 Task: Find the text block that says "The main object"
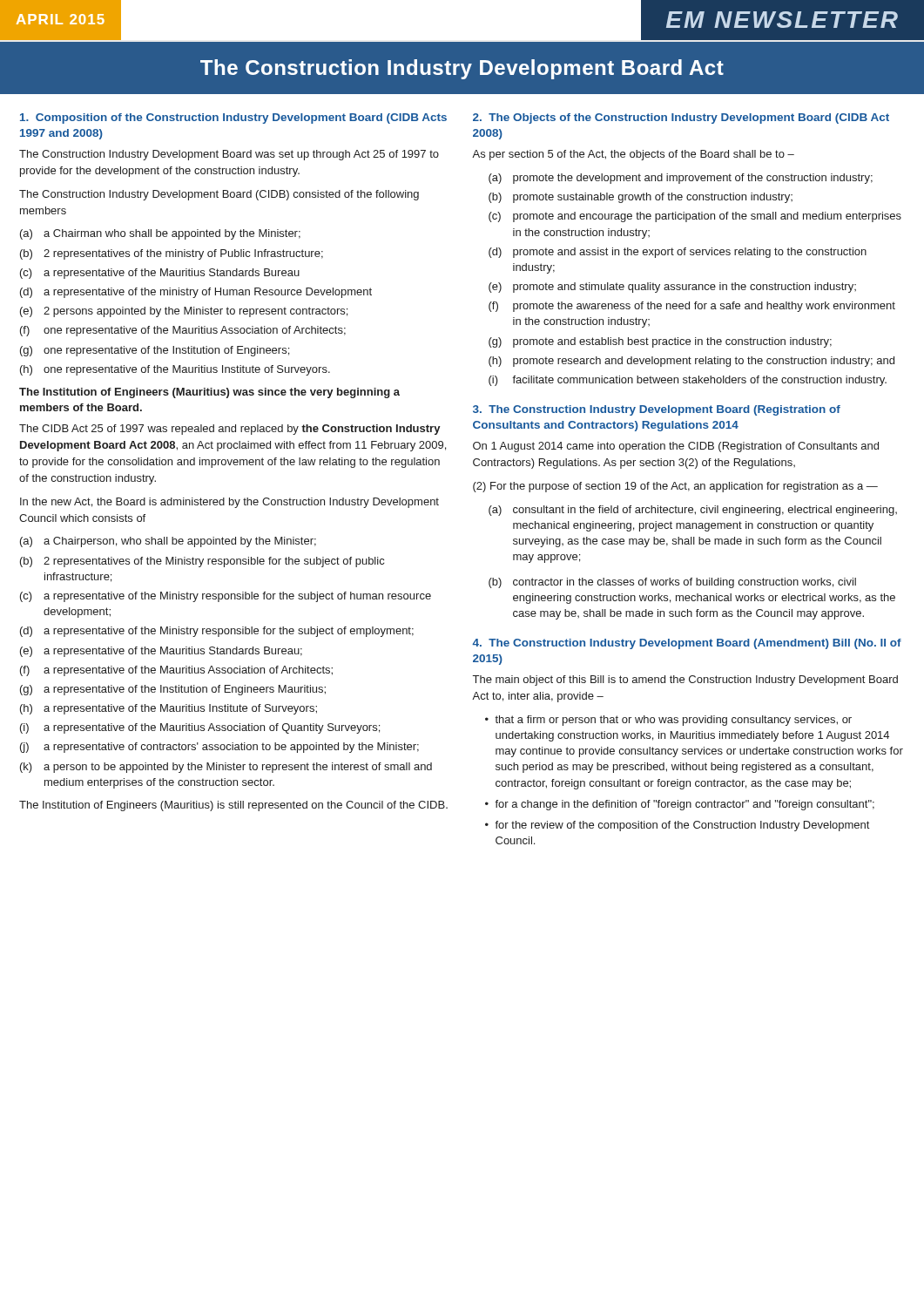tap(689, 688)
